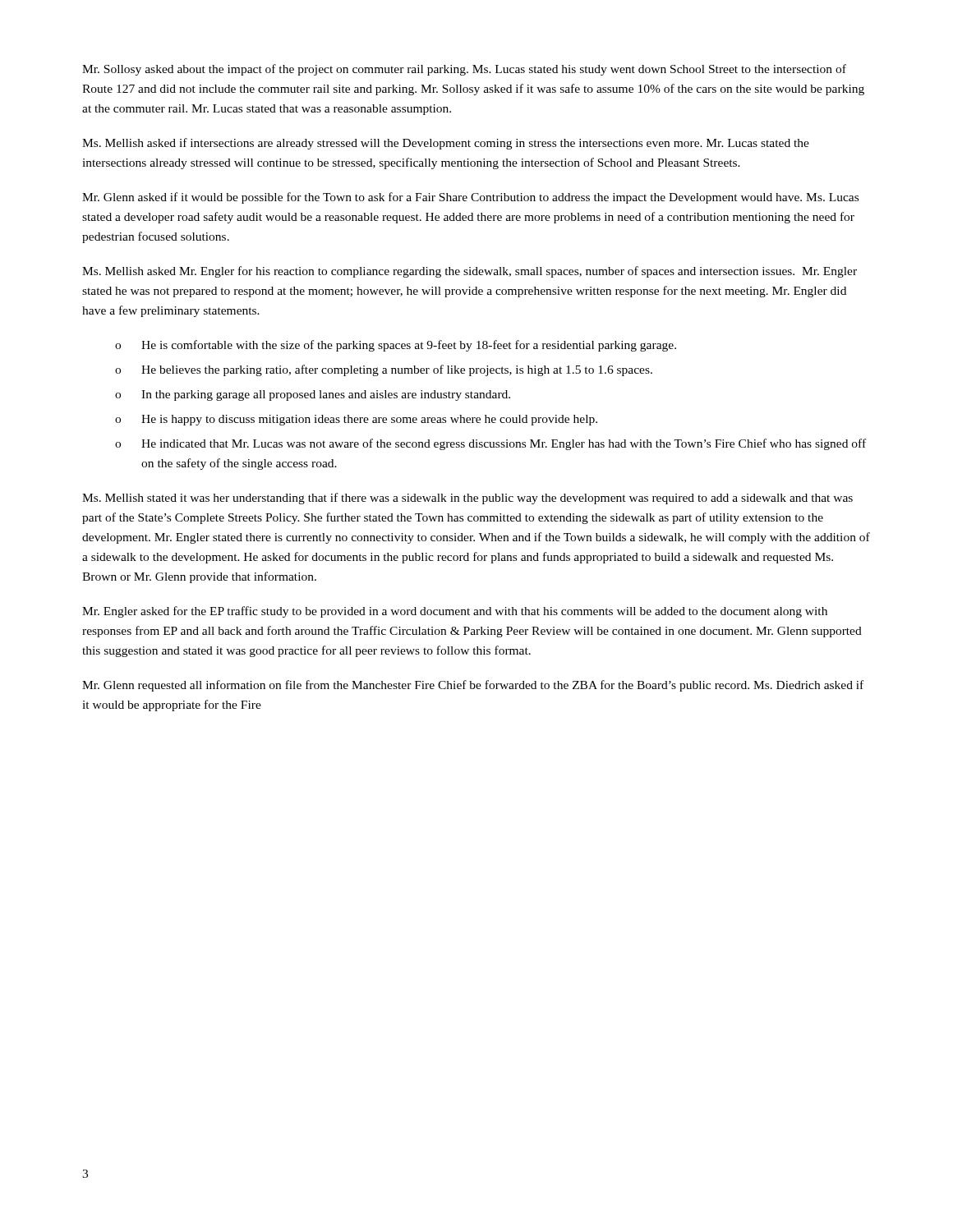The image size is (953, 1232).
Task: Find the region starting "o He believes the parking ratio,"
Action: pos(493,370)
